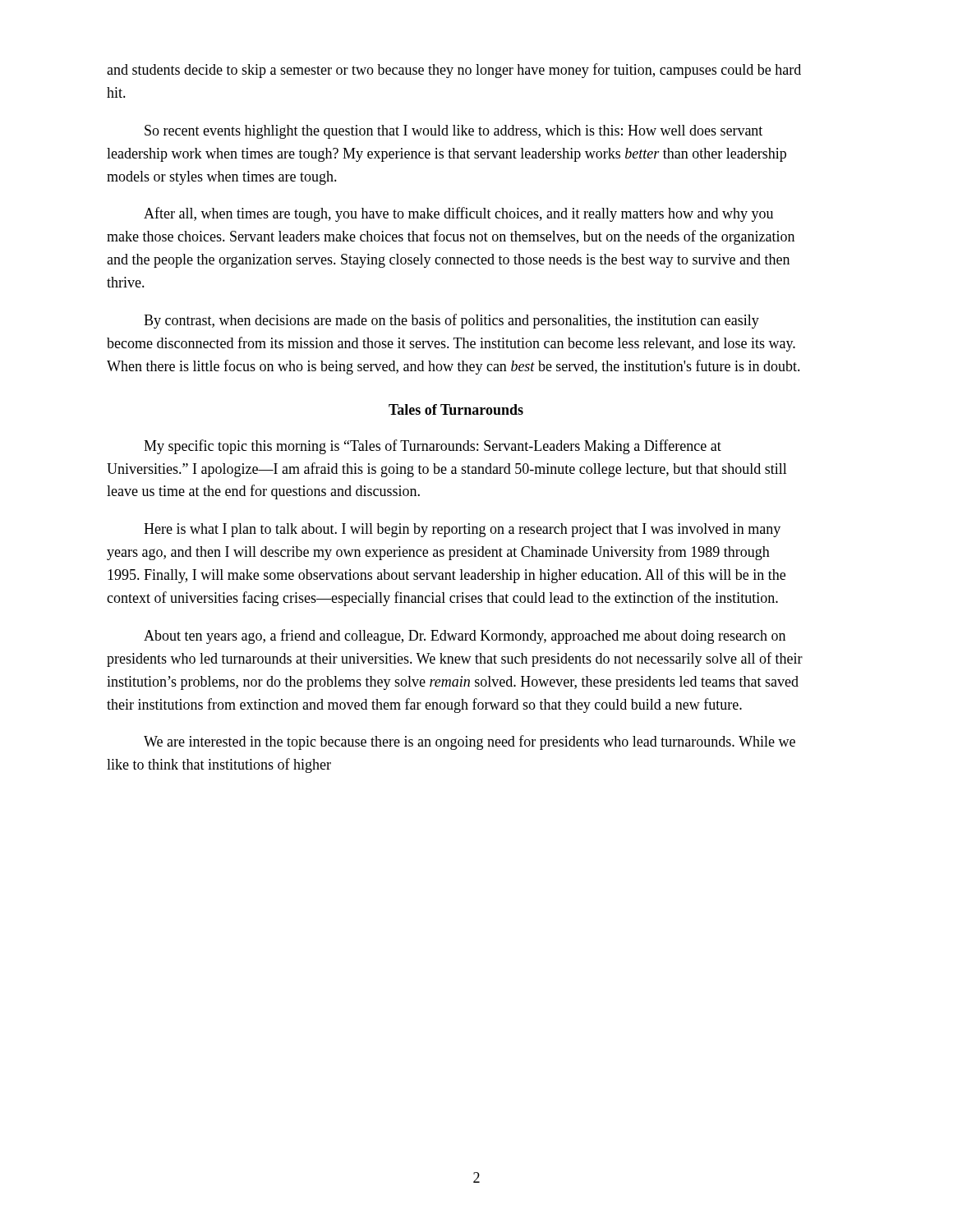Viewport: 953px width, 1232px height.
Task: Where is the passage that starts "So recent events highlight"?
Action: click(x=447, y=153)
